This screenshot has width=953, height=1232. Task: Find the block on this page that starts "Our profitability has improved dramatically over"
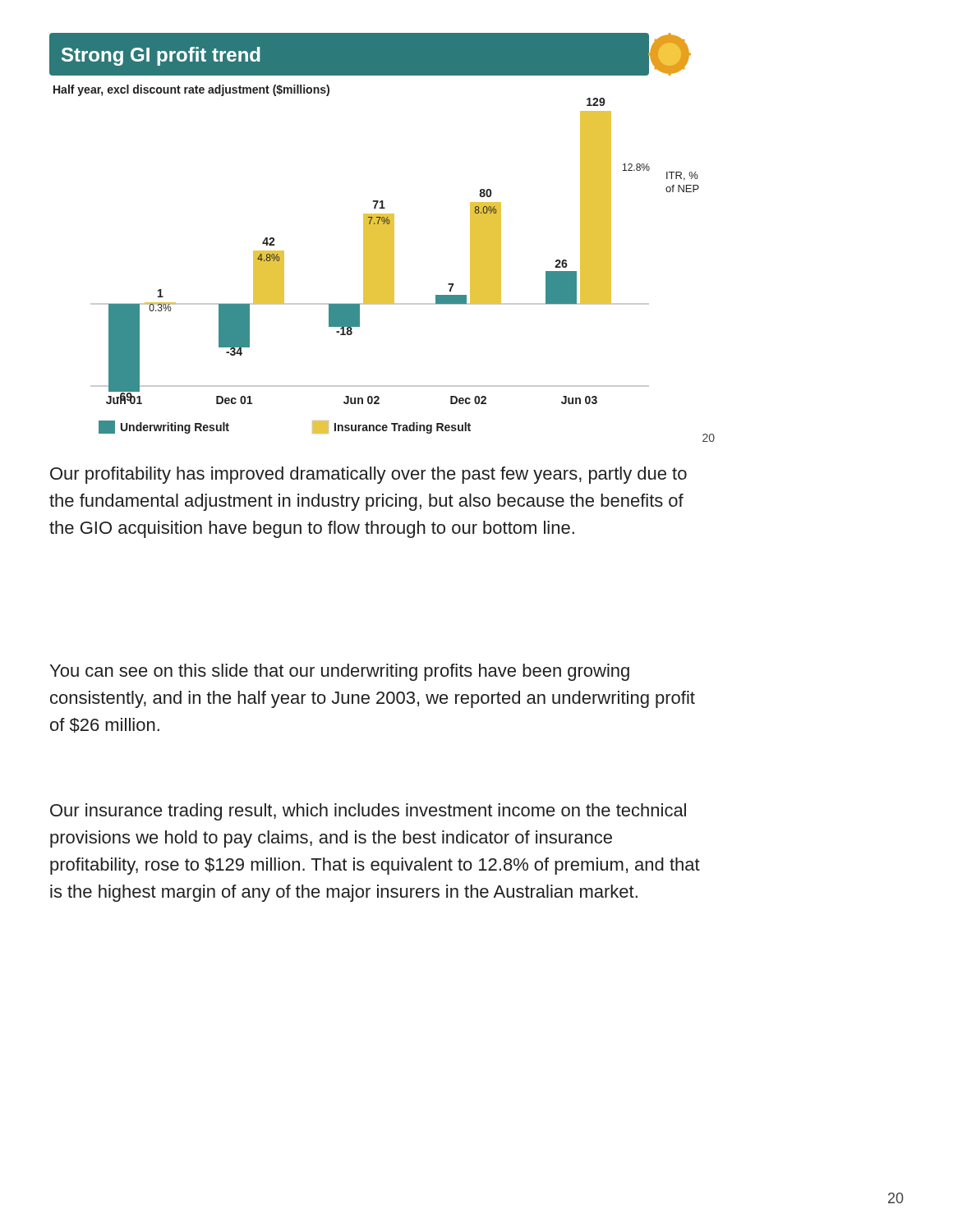(368, 501)
